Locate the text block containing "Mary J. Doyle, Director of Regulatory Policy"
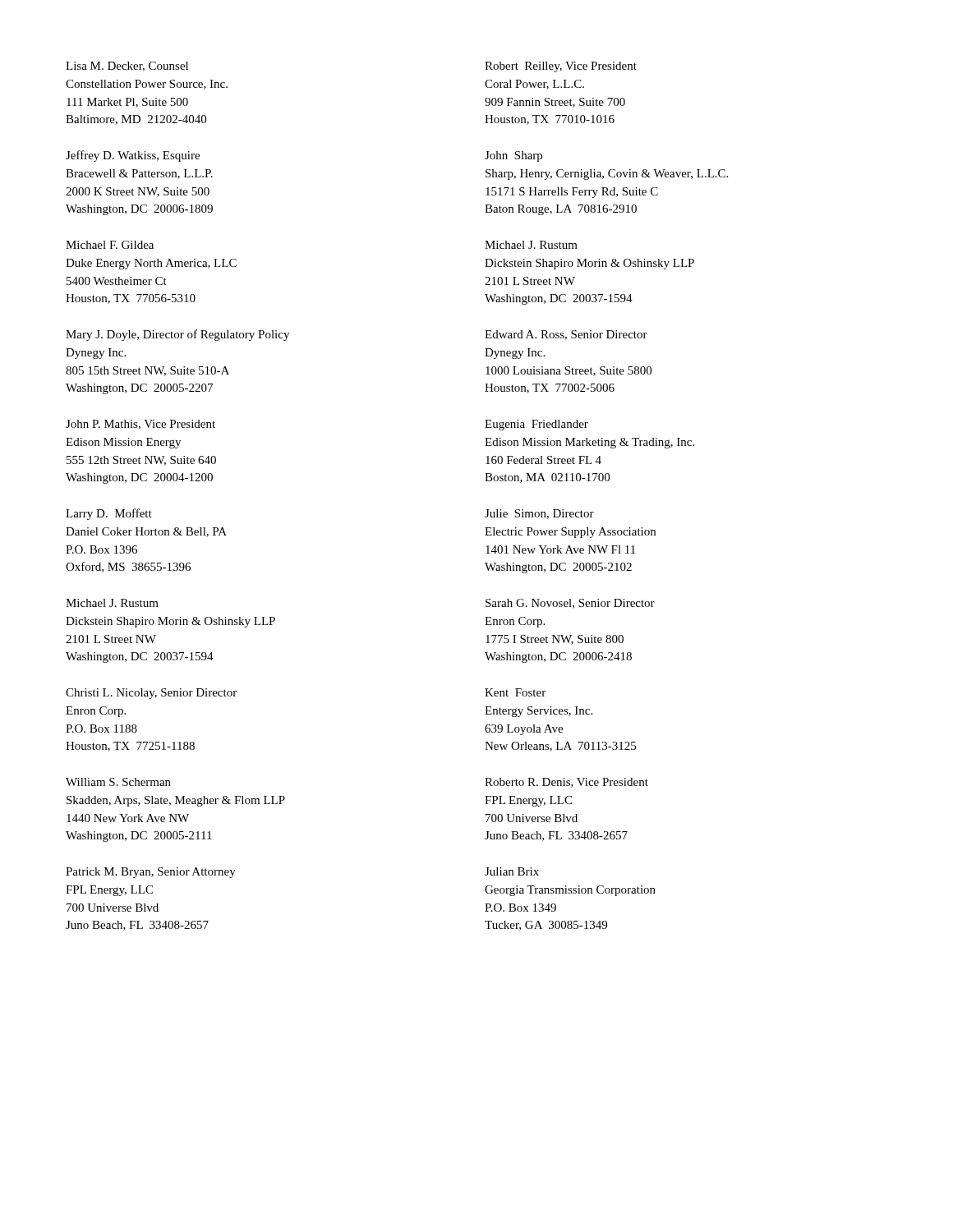The height and width of the screenshot is (1232, 953). click(177, 335)
